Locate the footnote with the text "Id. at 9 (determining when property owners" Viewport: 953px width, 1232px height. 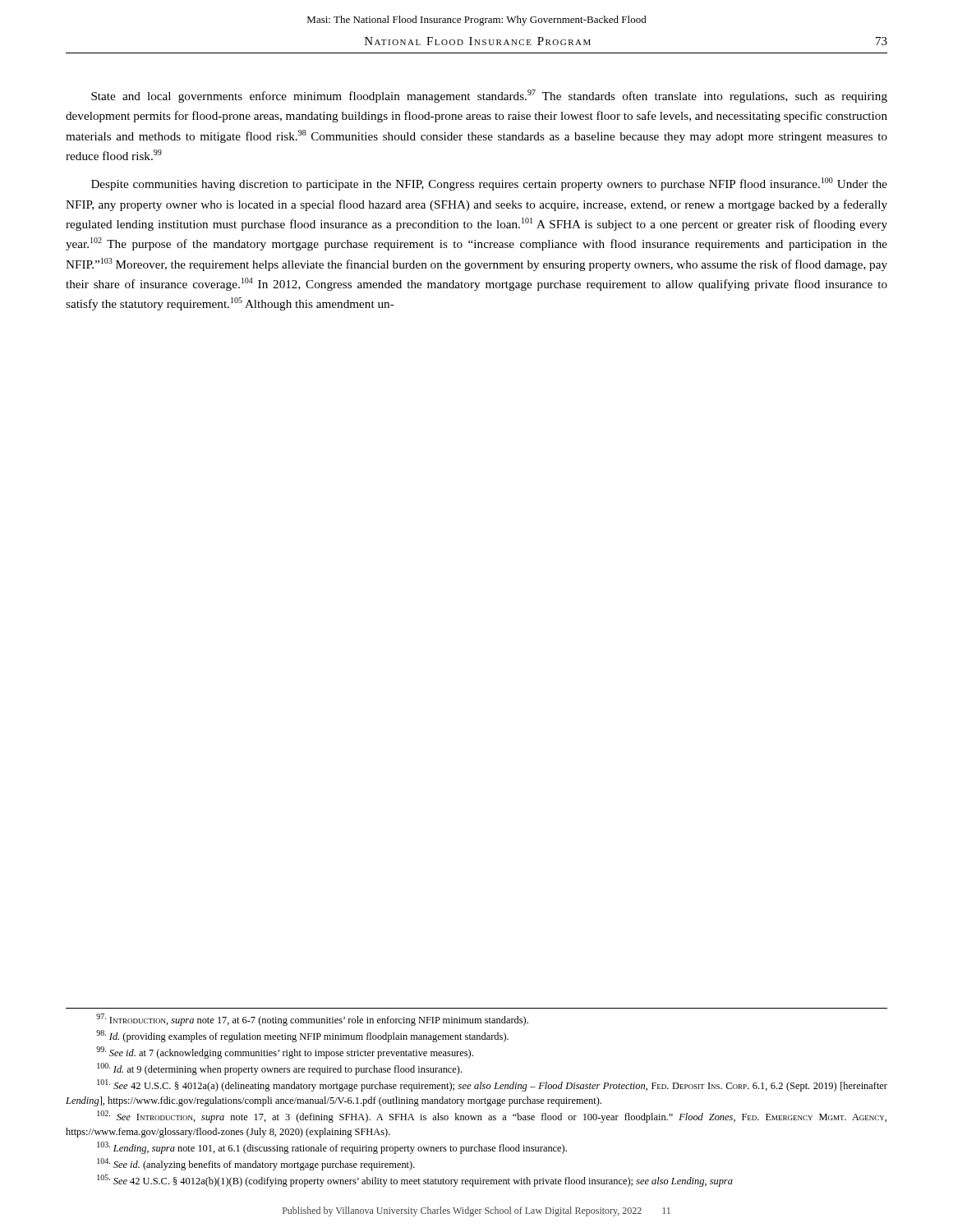click(x=279, y=1069)
